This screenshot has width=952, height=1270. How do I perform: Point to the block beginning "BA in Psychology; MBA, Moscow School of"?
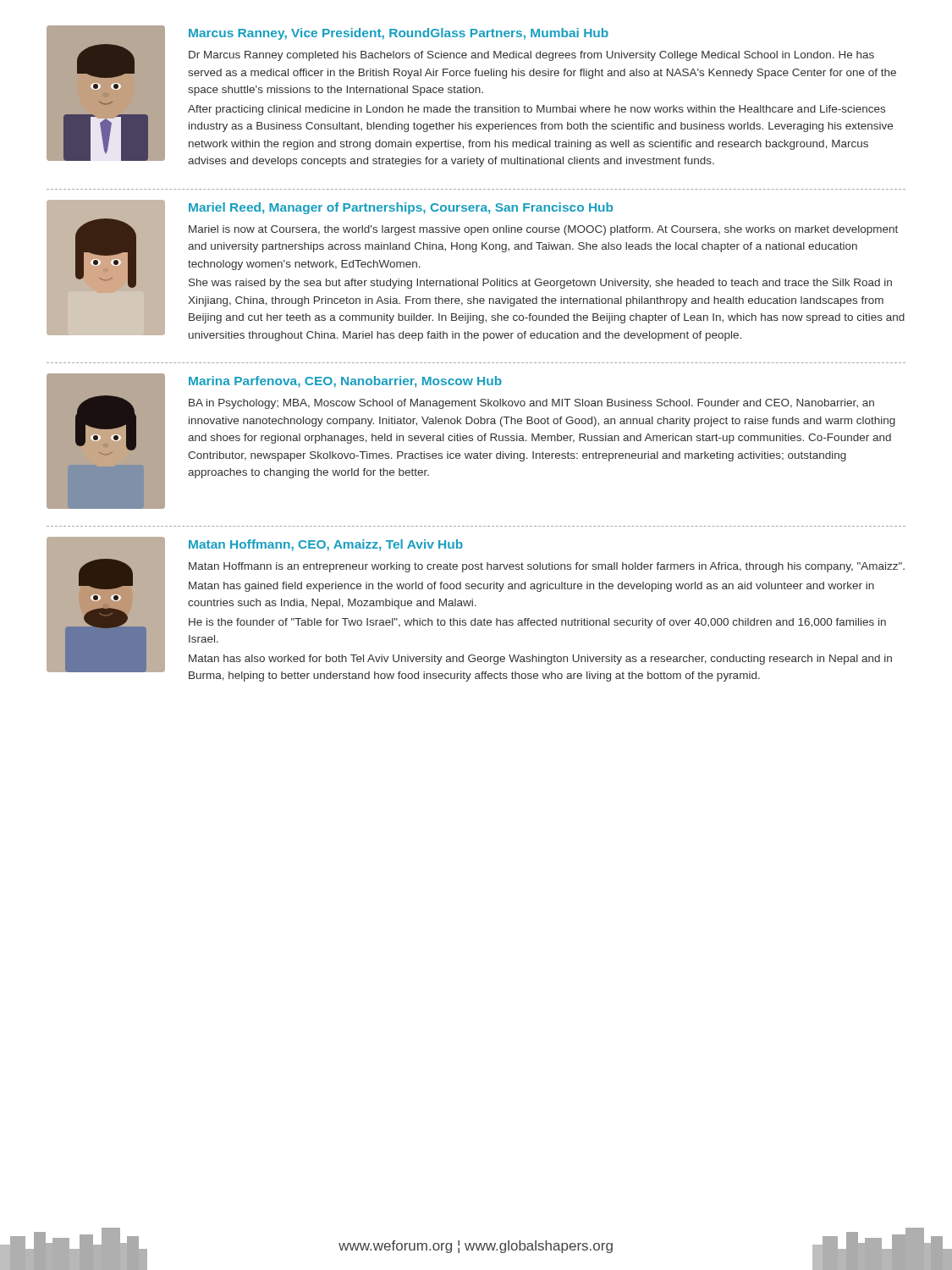(547, 438)
